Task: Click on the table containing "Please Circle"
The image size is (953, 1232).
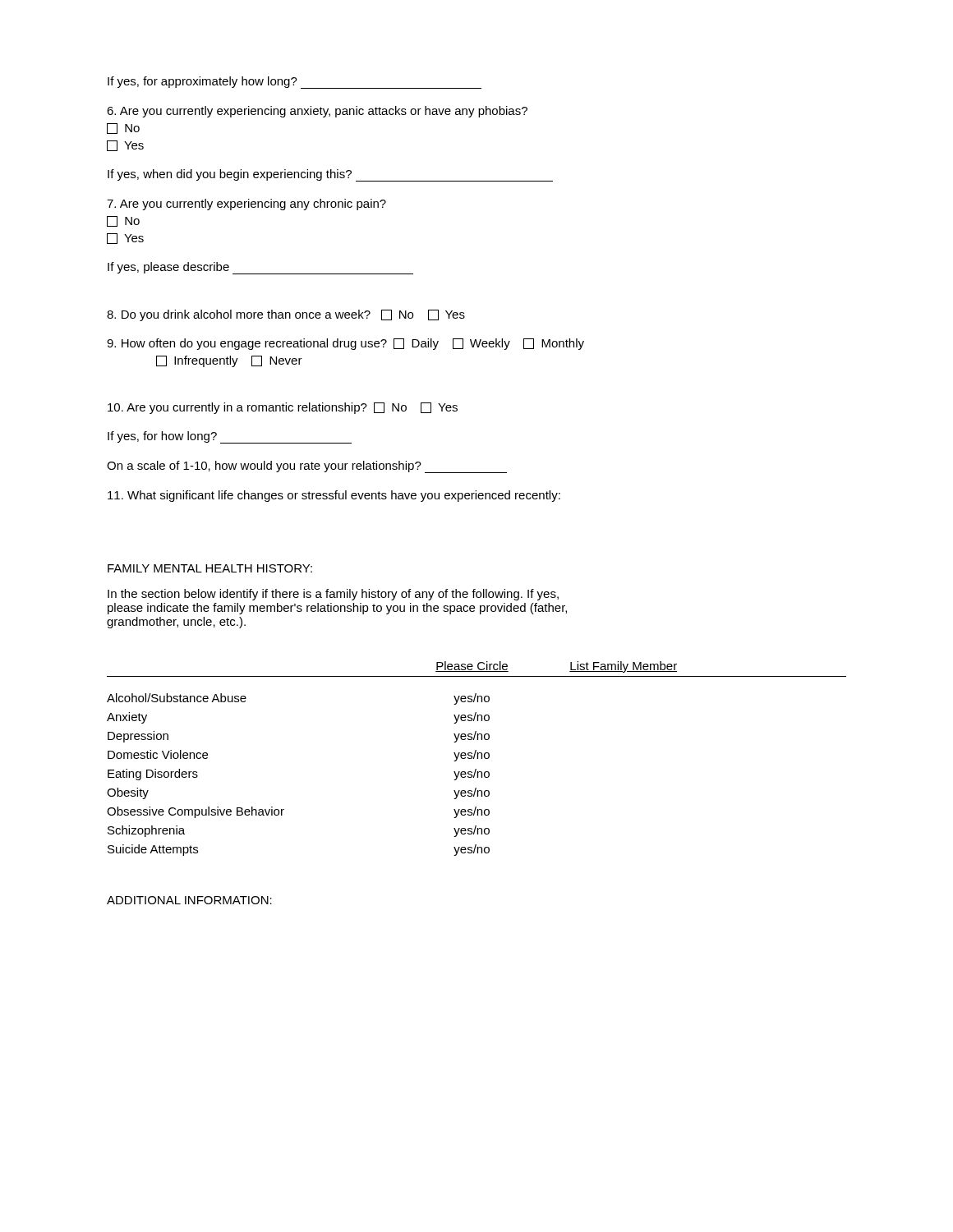Action: point(476,757)
